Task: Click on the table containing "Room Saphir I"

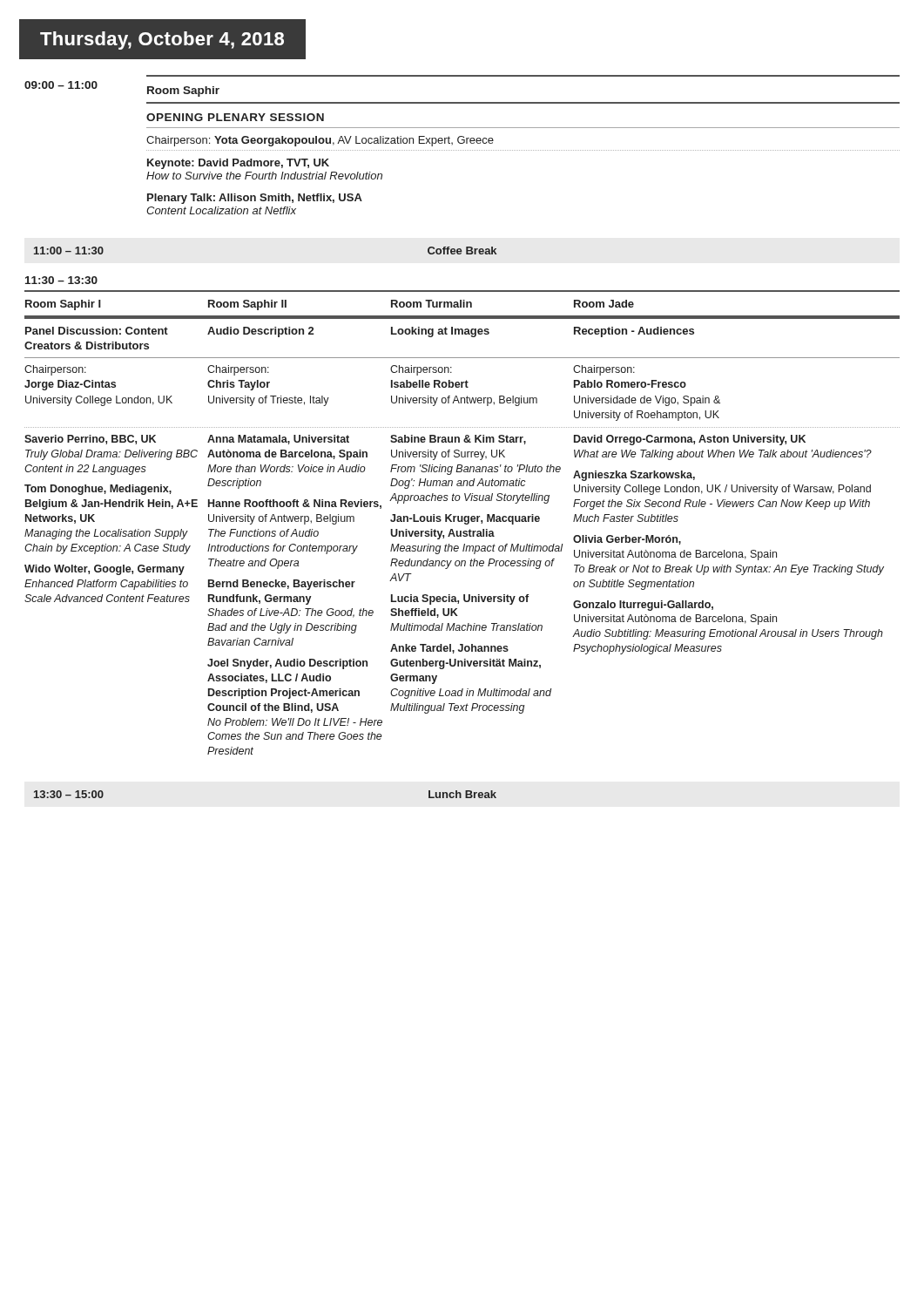Action: [462, 530]
